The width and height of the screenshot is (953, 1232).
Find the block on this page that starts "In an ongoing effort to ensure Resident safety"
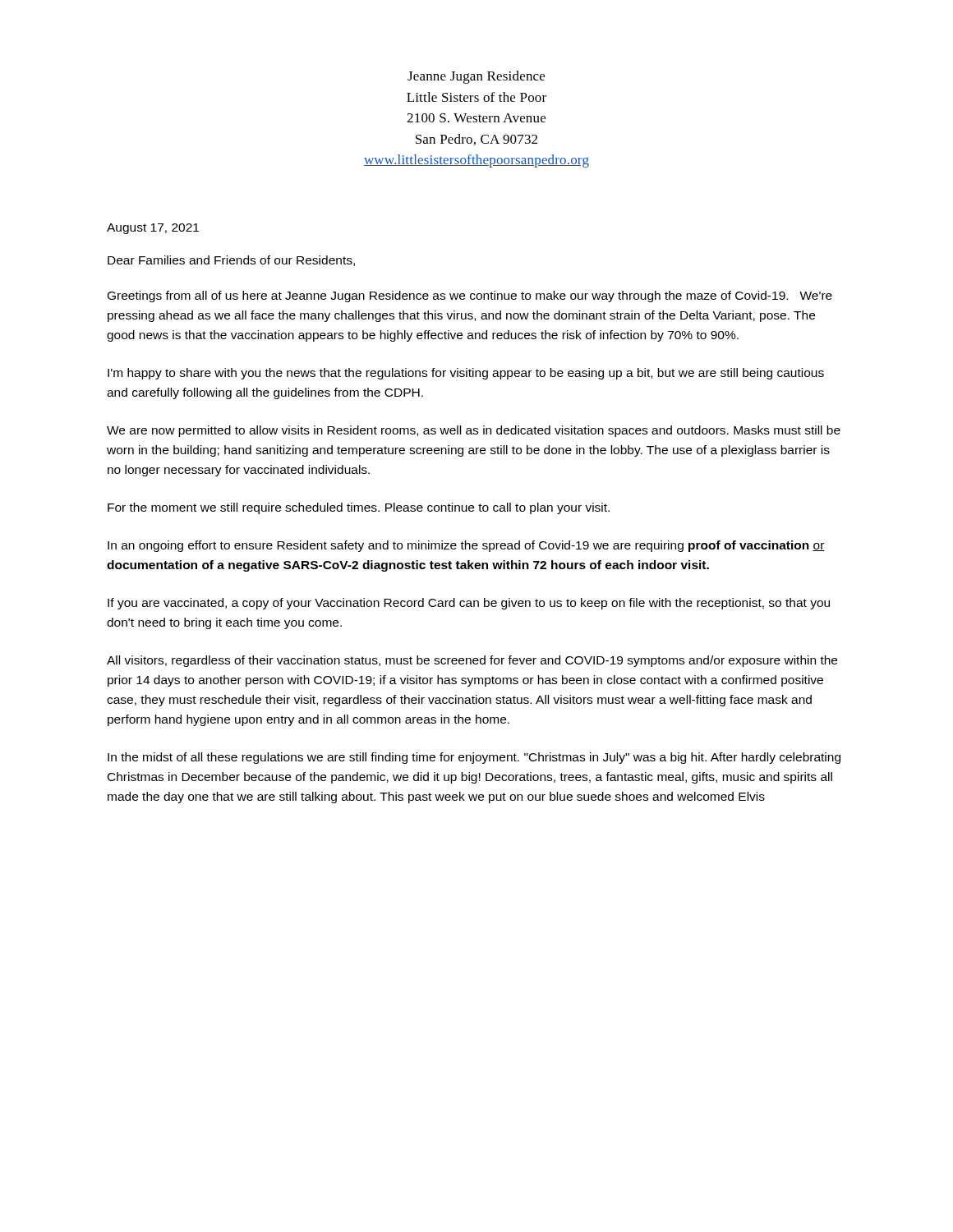466,555
